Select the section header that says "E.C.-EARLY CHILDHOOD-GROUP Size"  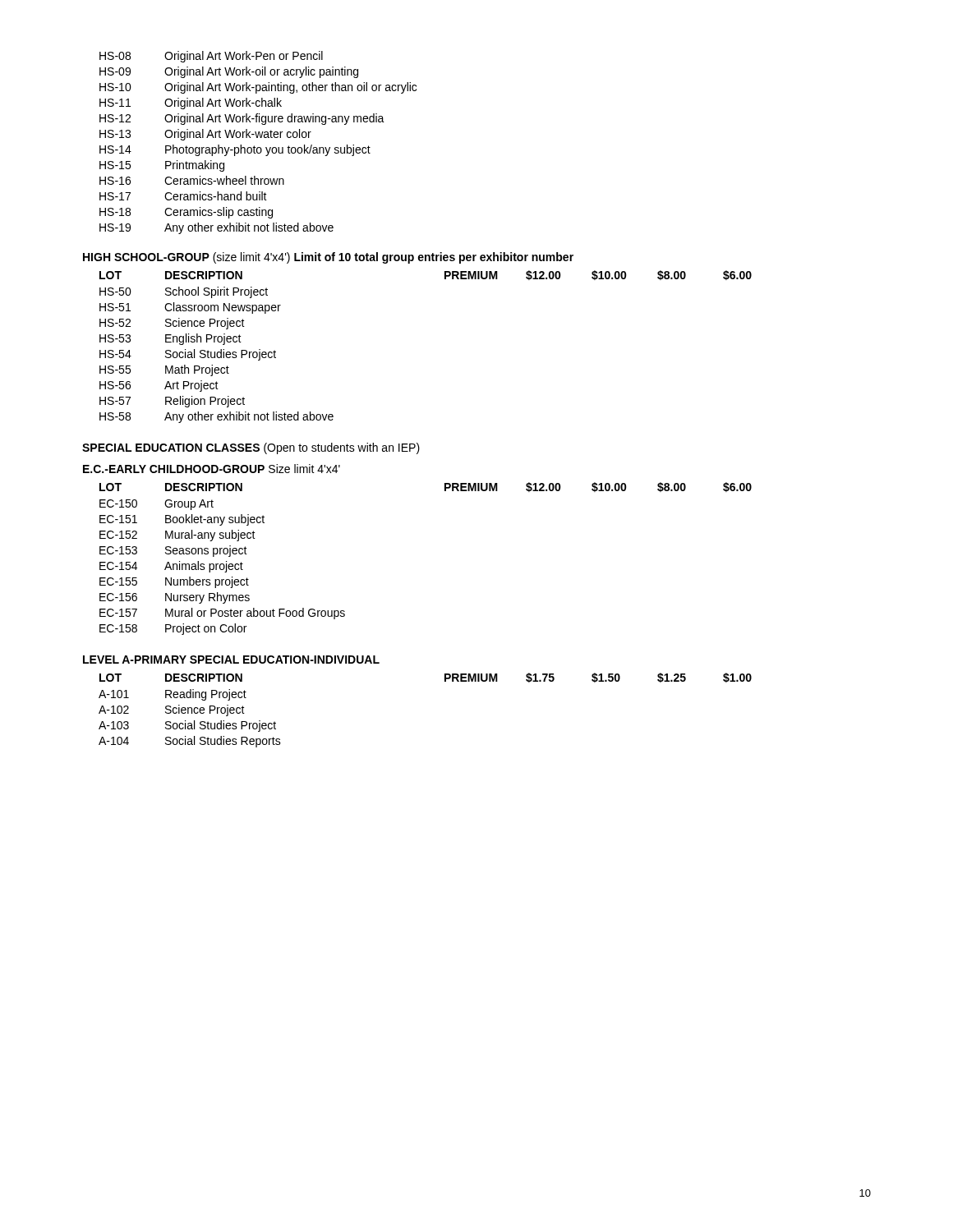coord(211,469)
